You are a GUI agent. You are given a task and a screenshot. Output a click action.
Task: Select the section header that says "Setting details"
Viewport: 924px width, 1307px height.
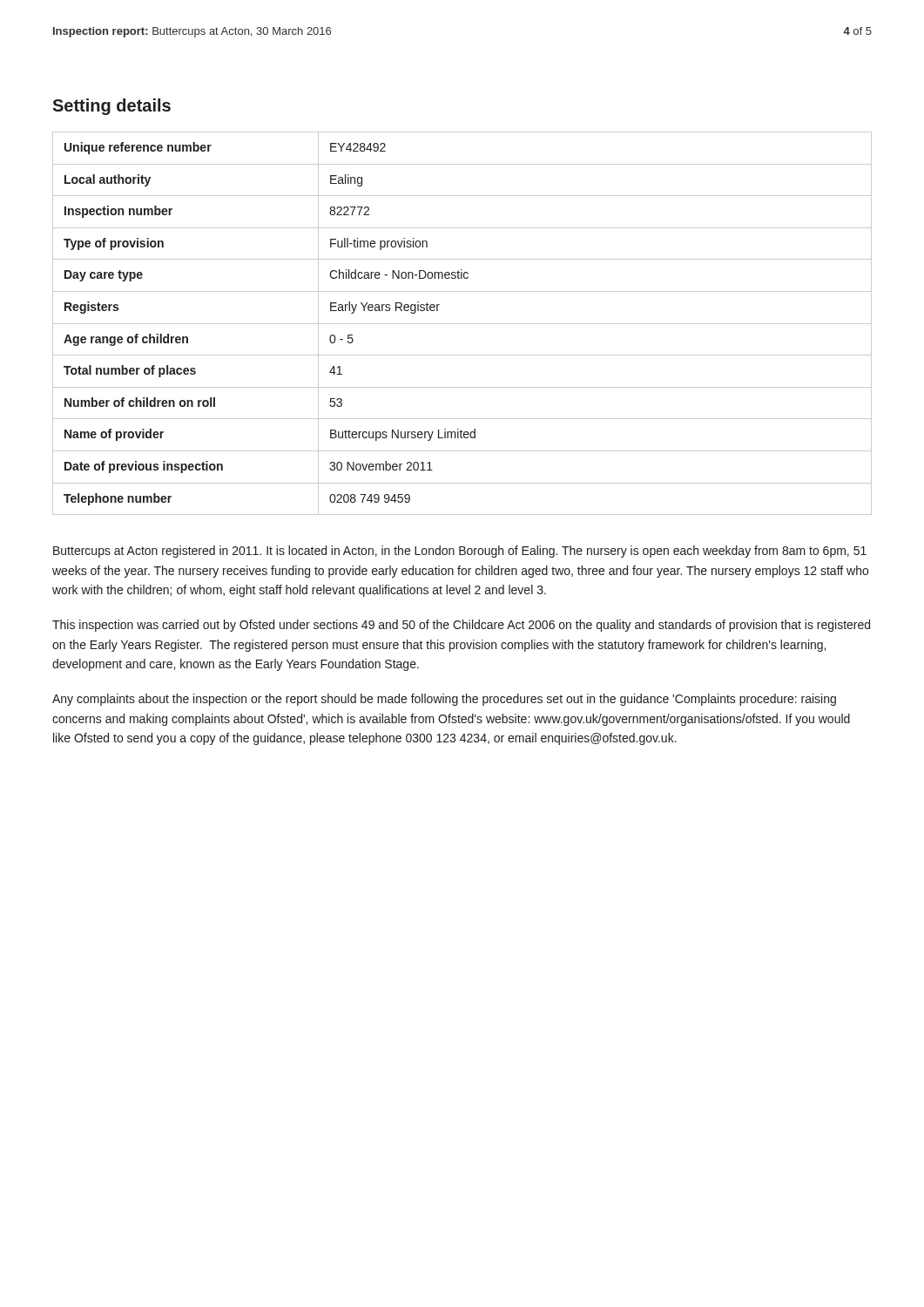pos(112,105)
